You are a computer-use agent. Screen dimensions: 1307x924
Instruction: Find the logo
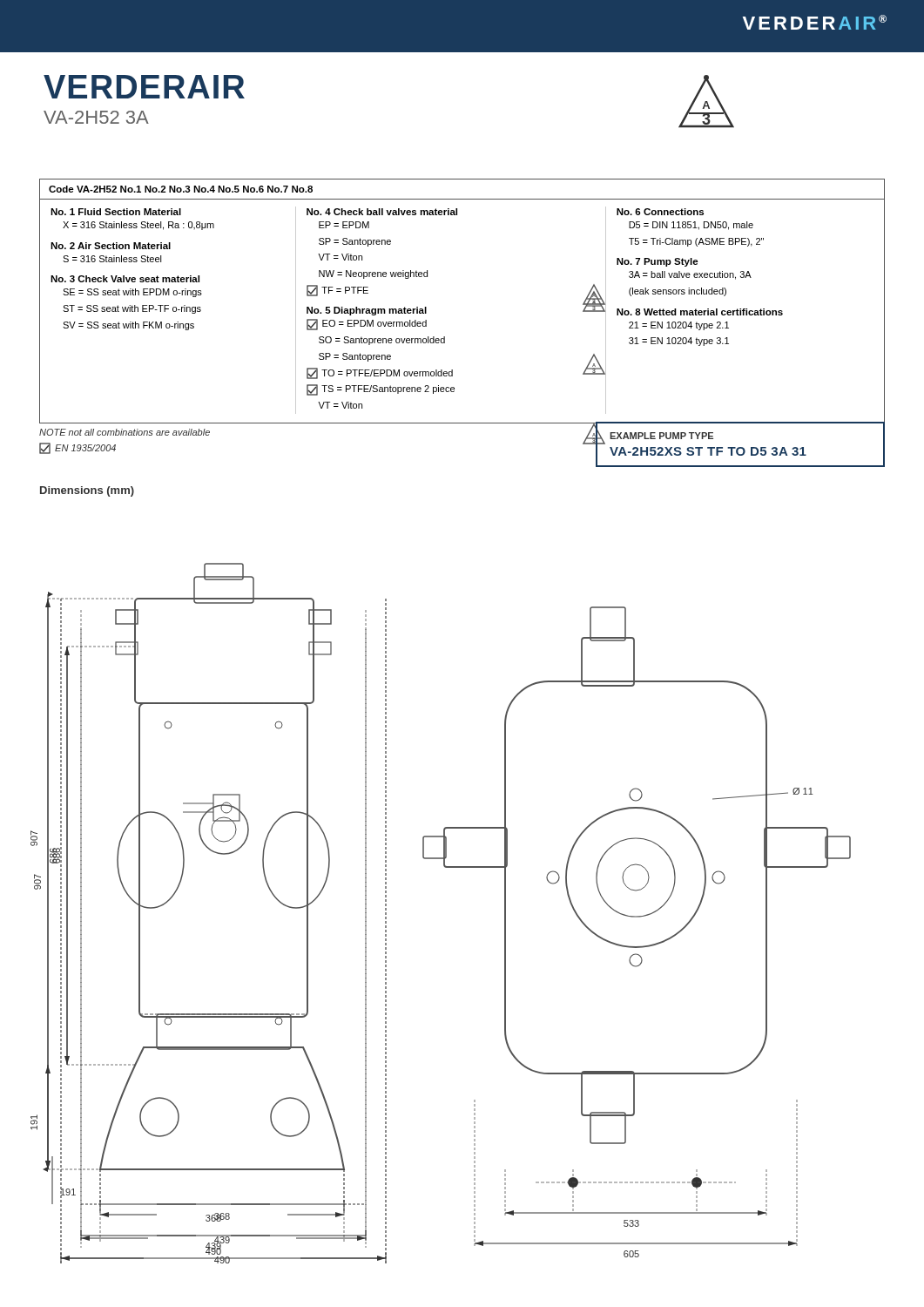(x=706, y=106)
